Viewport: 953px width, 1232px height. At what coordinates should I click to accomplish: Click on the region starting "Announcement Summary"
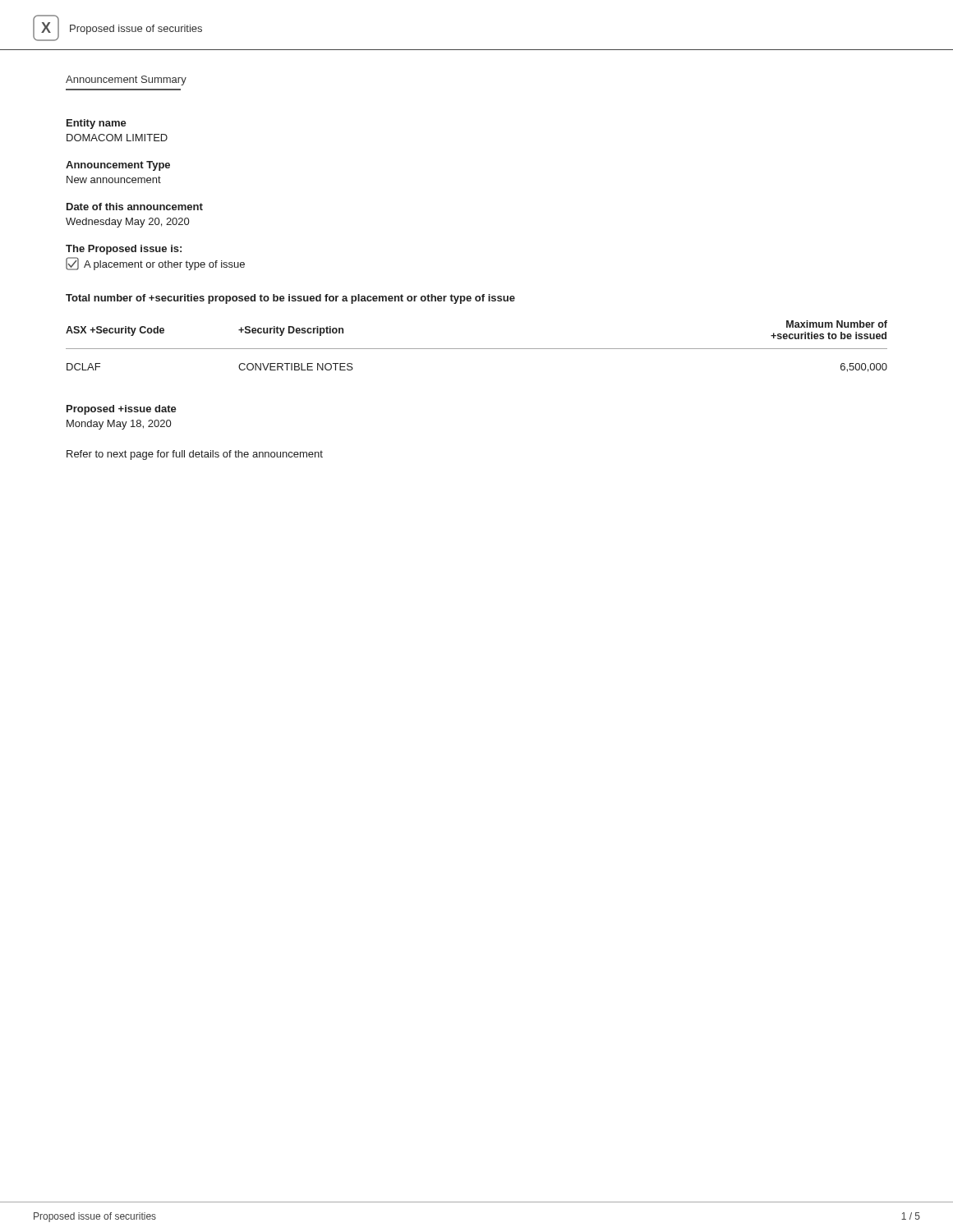pos(126,79)
